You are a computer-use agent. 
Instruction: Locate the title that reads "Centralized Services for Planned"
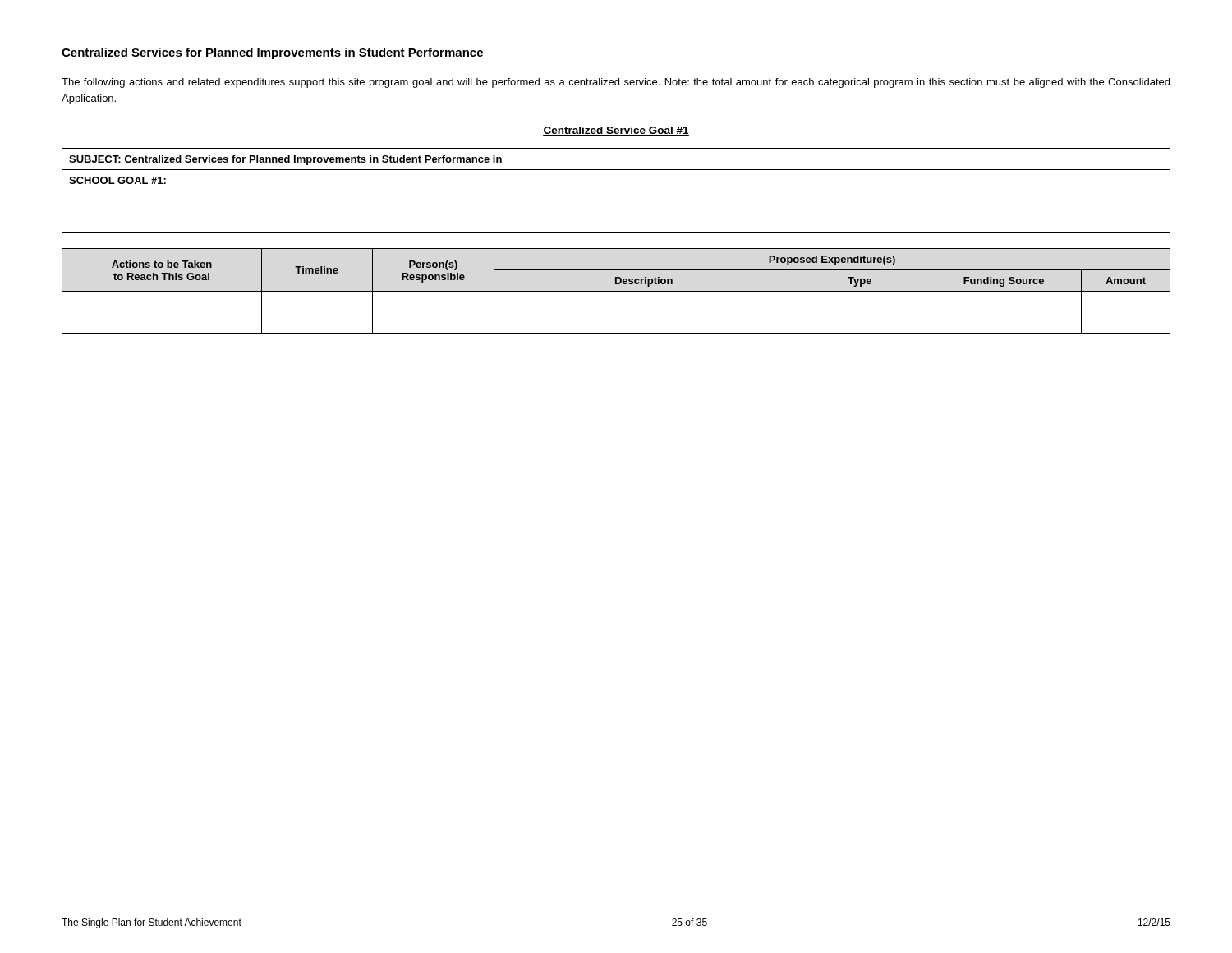point(272,52)
